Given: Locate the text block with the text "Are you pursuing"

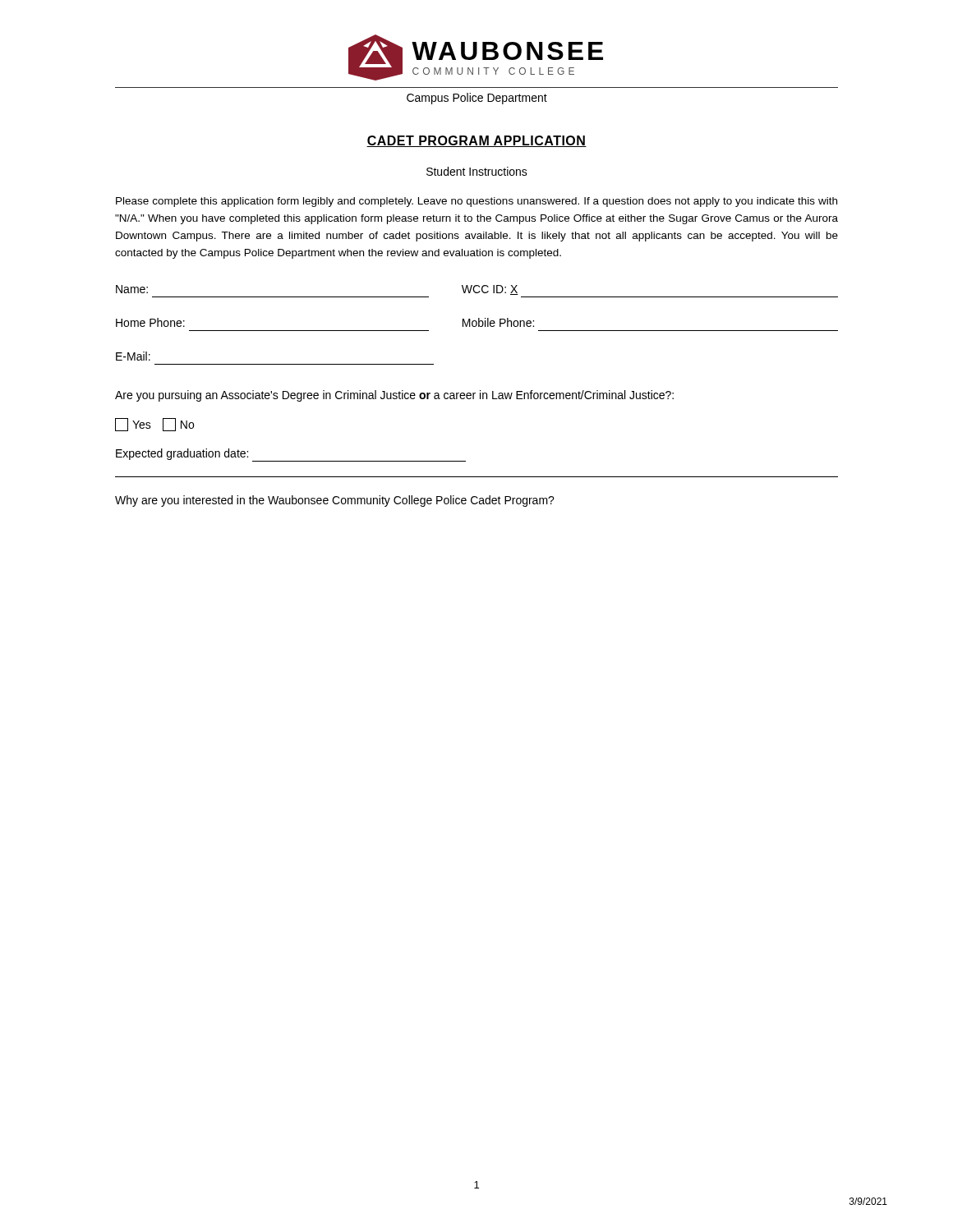Looking at the screenshot, I should 395,395.
